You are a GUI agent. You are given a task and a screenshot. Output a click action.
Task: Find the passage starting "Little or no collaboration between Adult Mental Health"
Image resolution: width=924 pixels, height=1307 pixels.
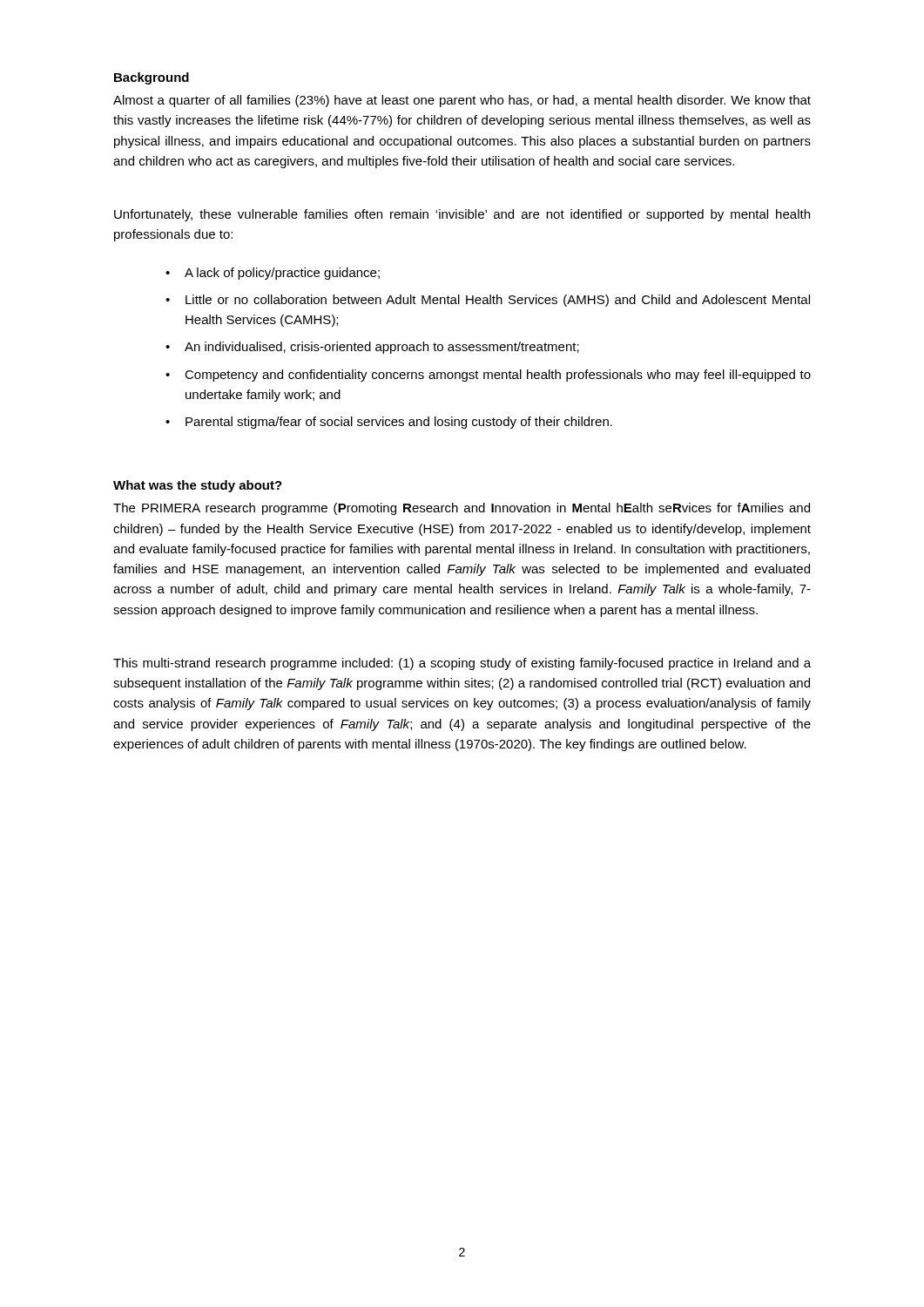click(498, 309)
